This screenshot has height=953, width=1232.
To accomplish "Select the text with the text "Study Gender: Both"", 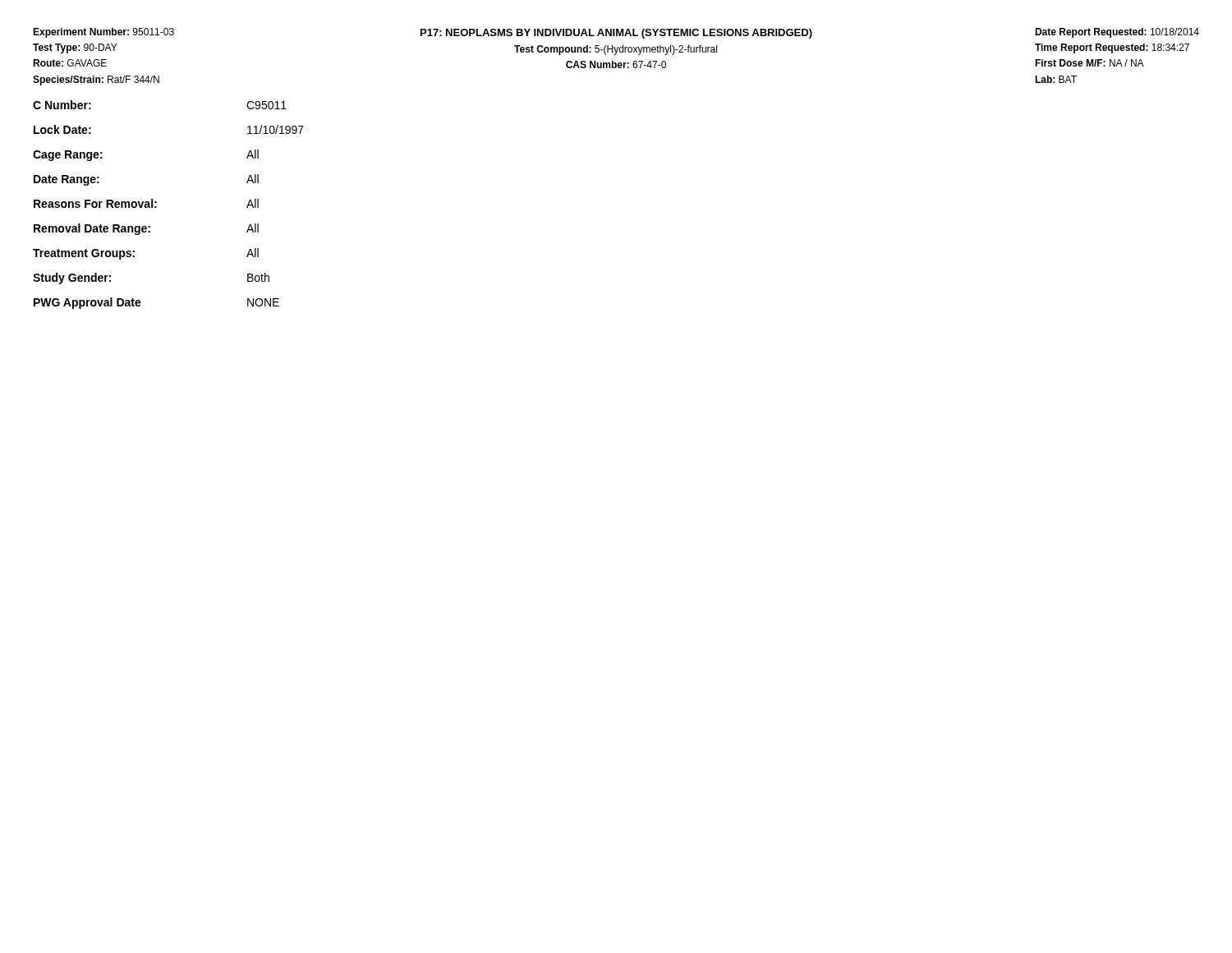I will pos(73,278).
